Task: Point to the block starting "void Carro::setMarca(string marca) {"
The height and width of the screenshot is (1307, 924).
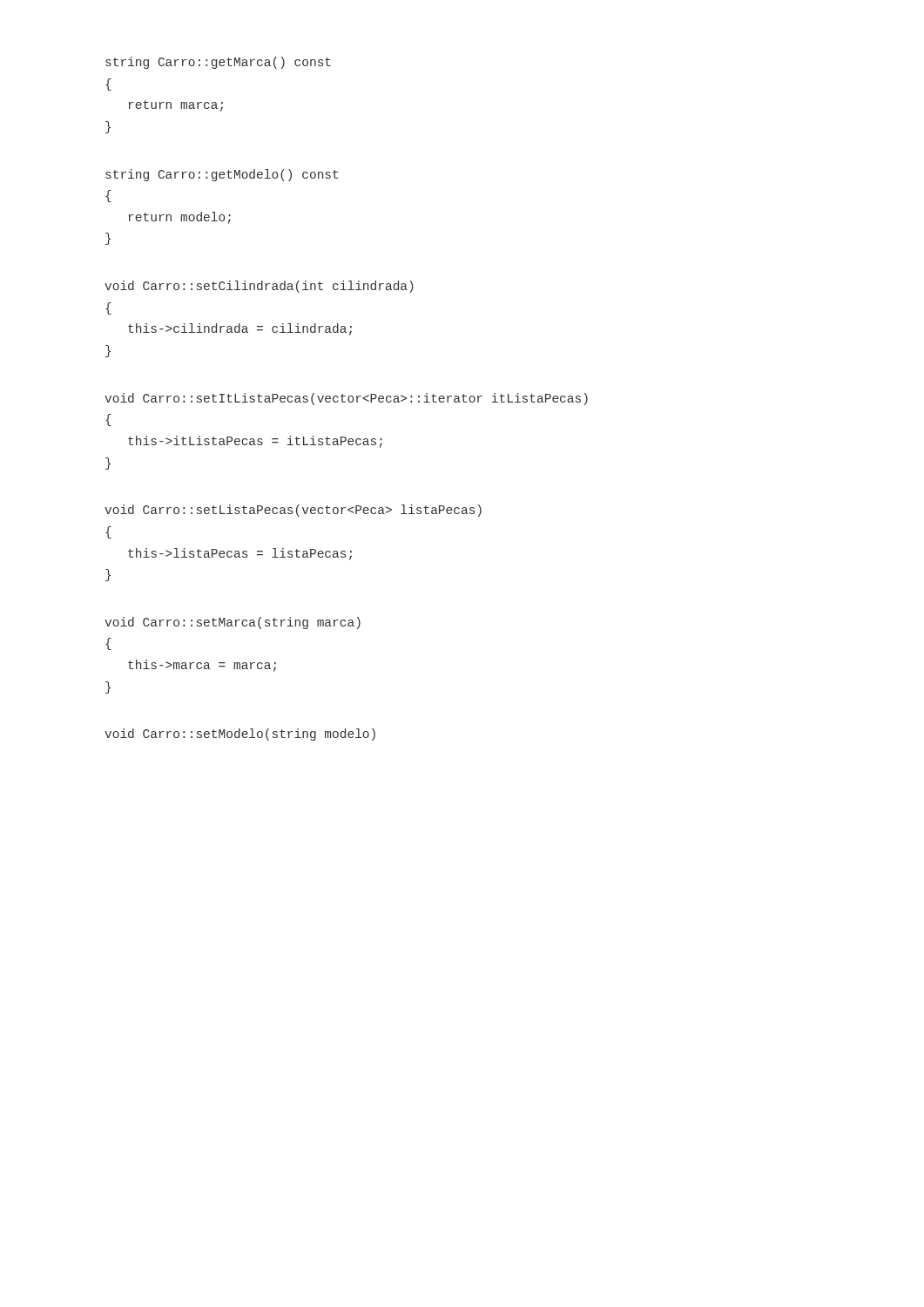Action: [233, 655]
